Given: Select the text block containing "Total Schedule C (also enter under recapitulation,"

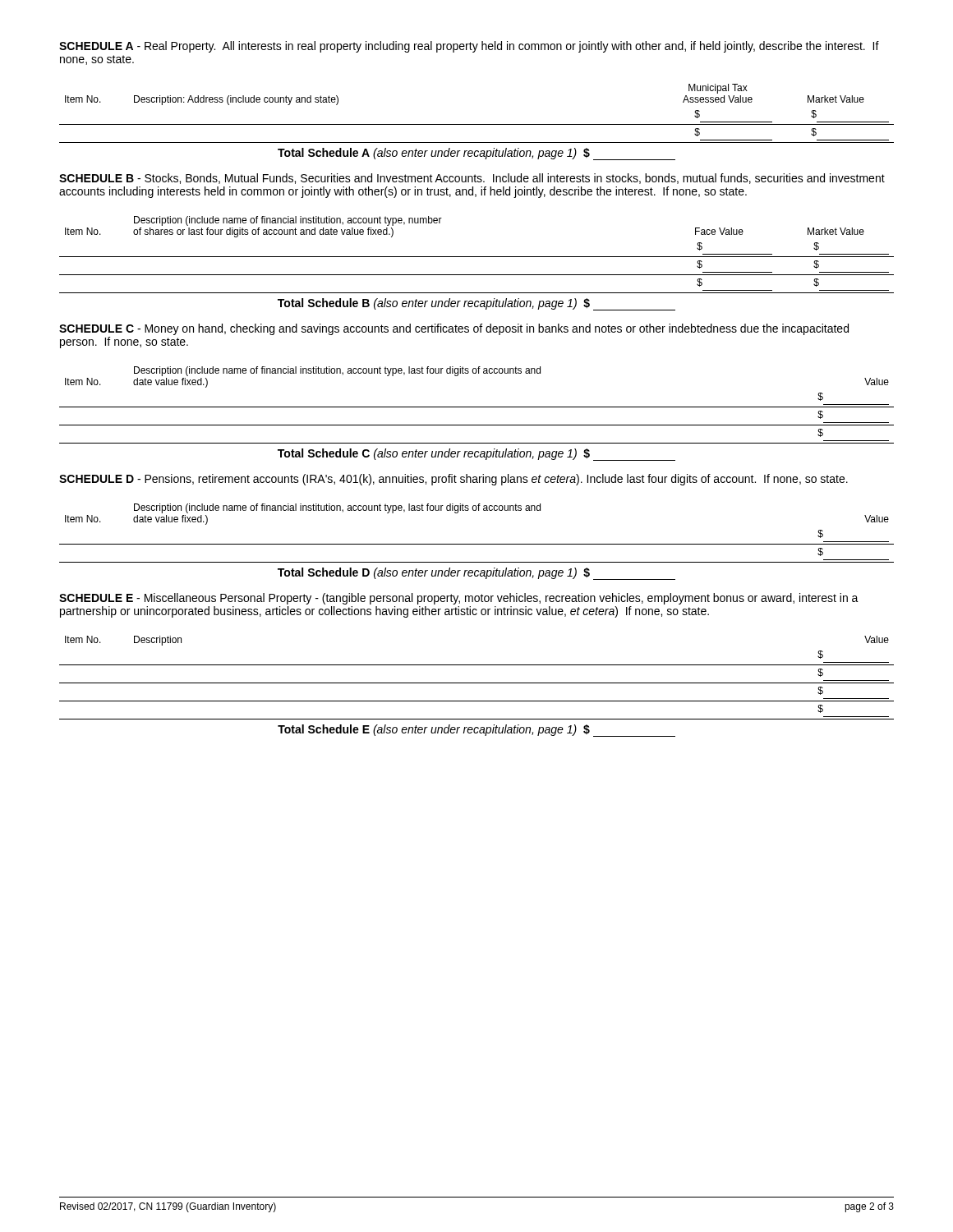Looking at the screenshot, I should (x=476, y=454).
